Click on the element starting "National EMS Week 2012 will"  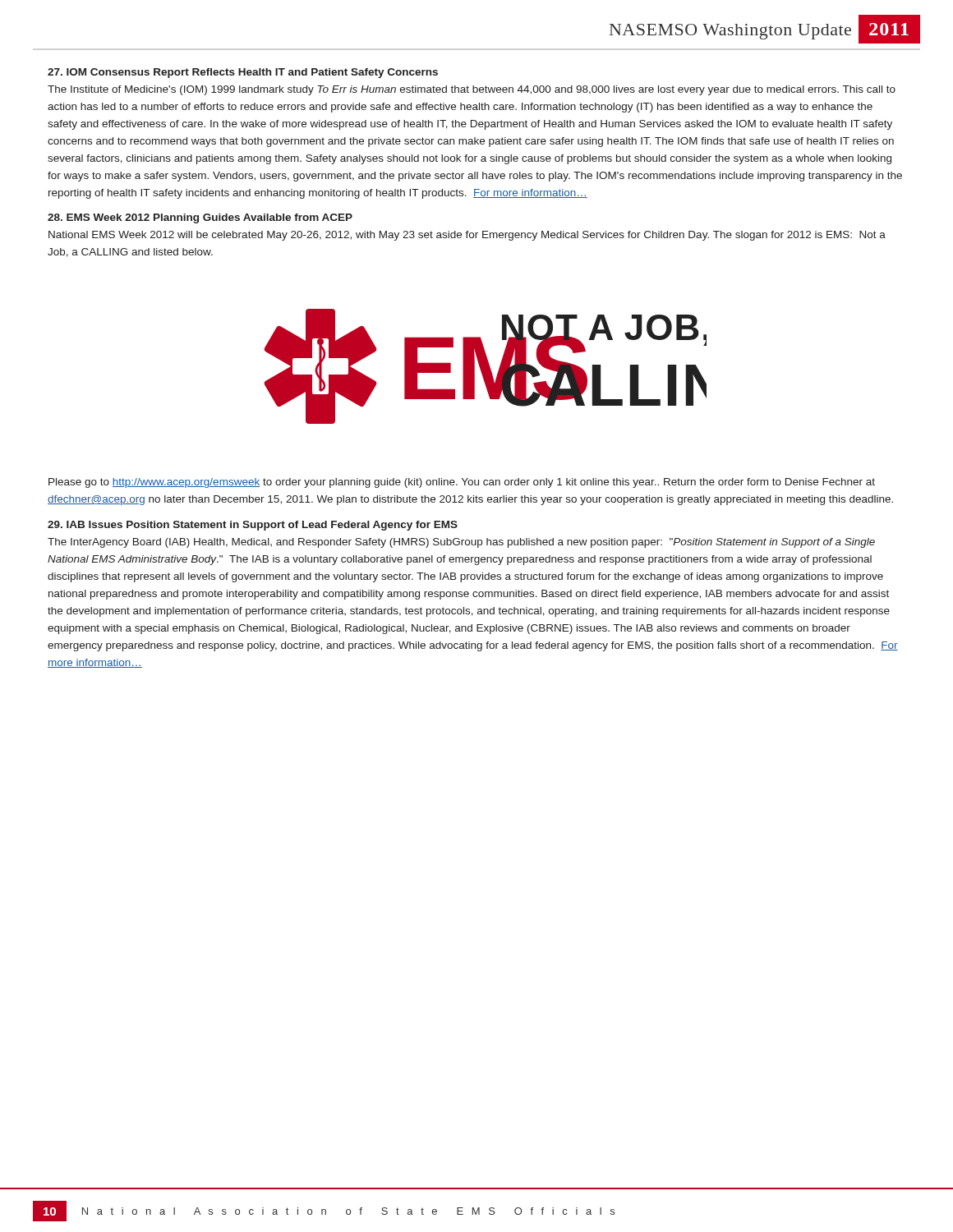[x=467, y=243]
